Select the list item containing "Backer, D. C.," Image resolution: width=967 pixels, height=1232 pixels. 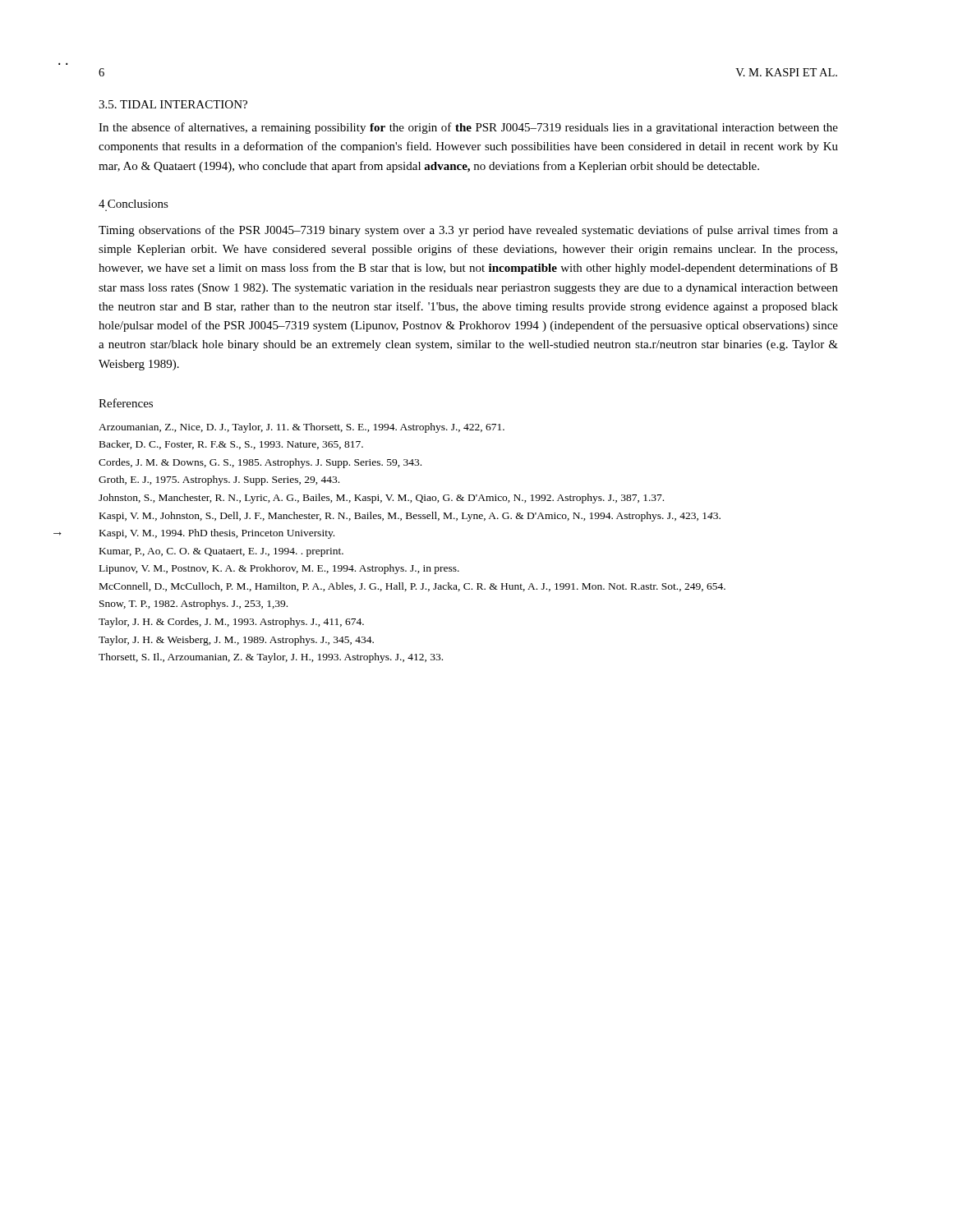coord(231,444)
